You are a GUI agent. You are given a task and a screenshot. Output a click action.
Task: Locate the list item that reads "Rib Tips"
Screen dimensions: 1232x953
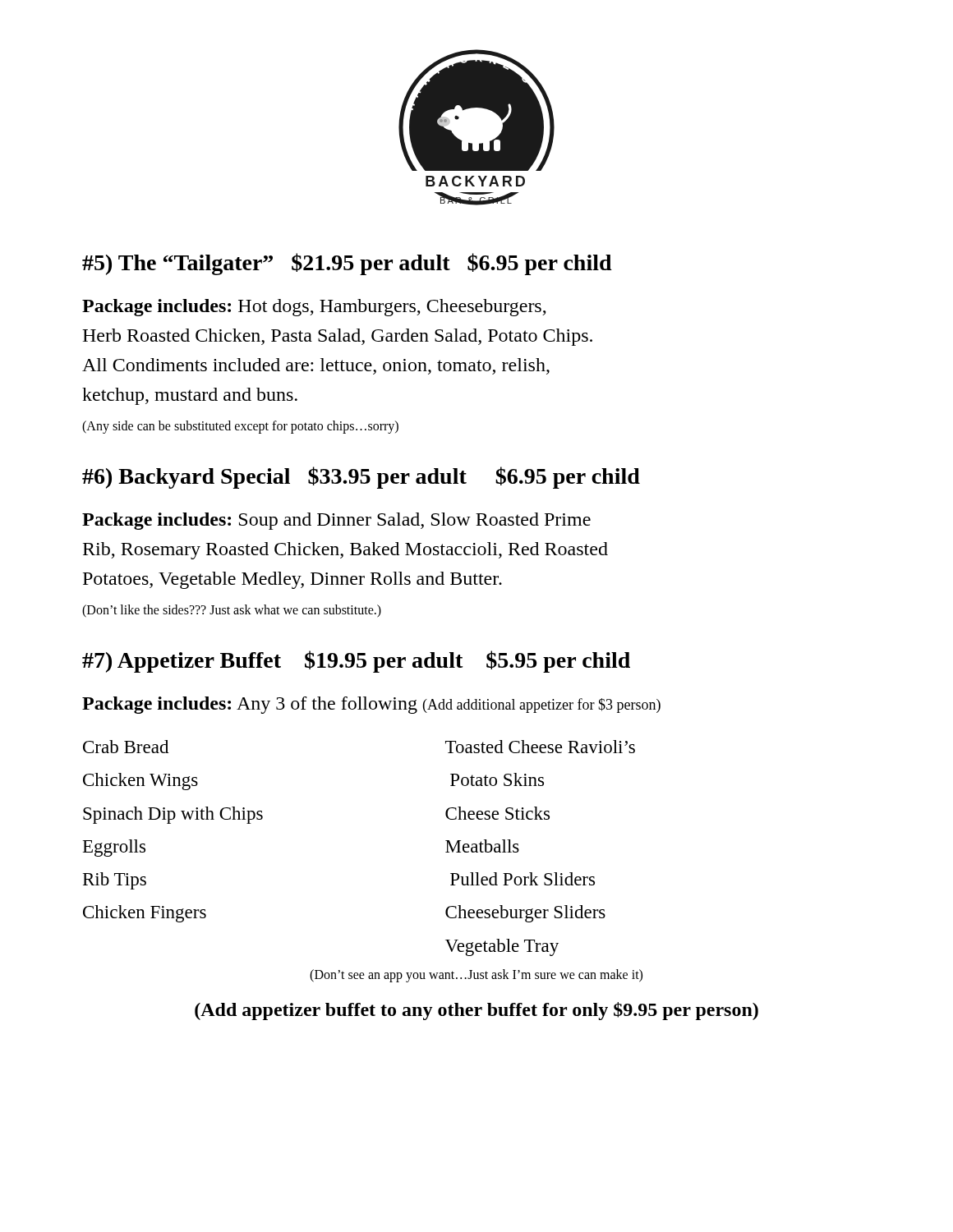pyautogui.click(x=114, y=879)
